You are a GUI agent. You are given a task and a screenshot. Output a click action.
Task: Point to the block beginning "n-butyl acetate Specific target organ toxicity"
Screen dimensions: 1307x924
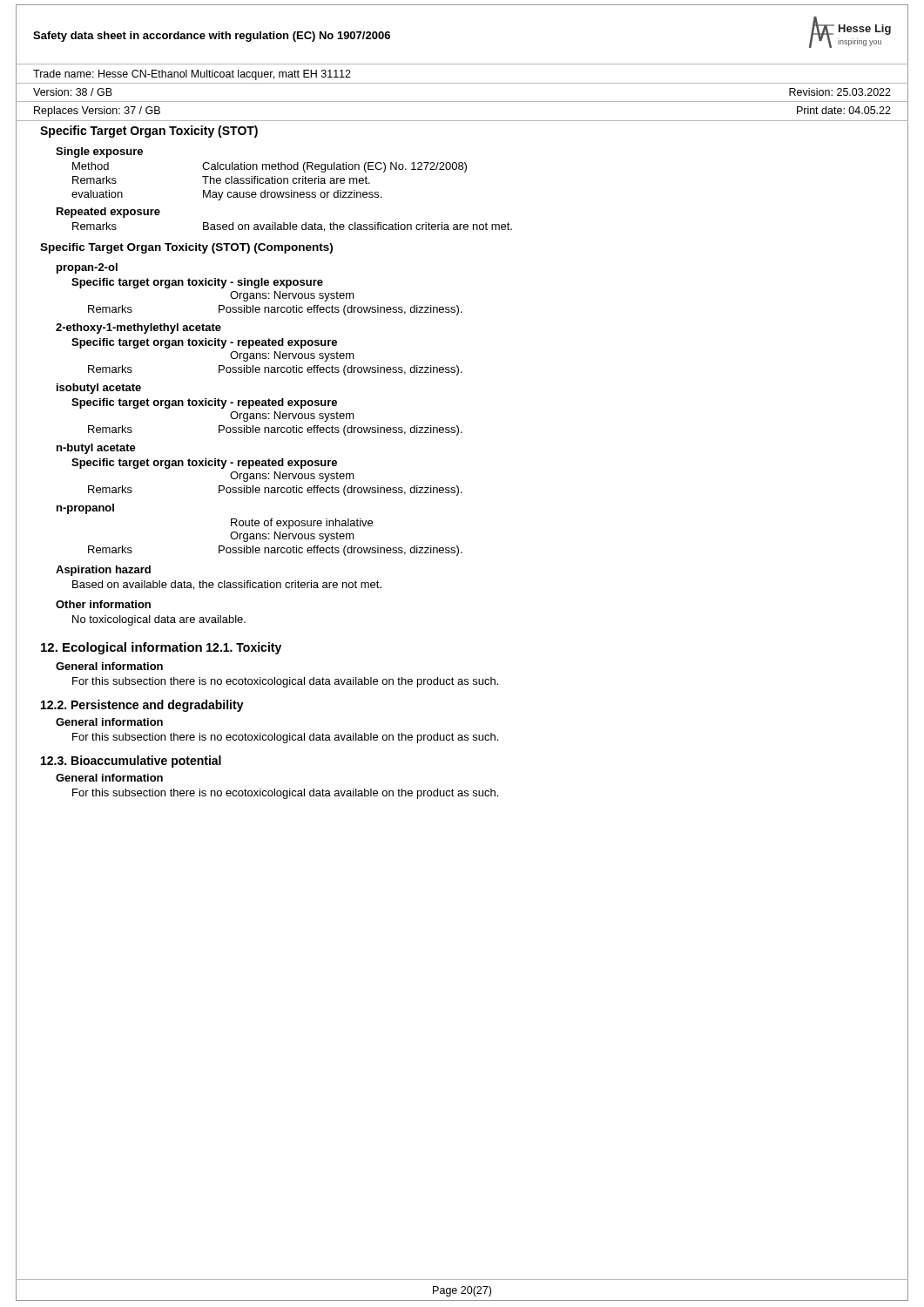(x=96, y=449)
